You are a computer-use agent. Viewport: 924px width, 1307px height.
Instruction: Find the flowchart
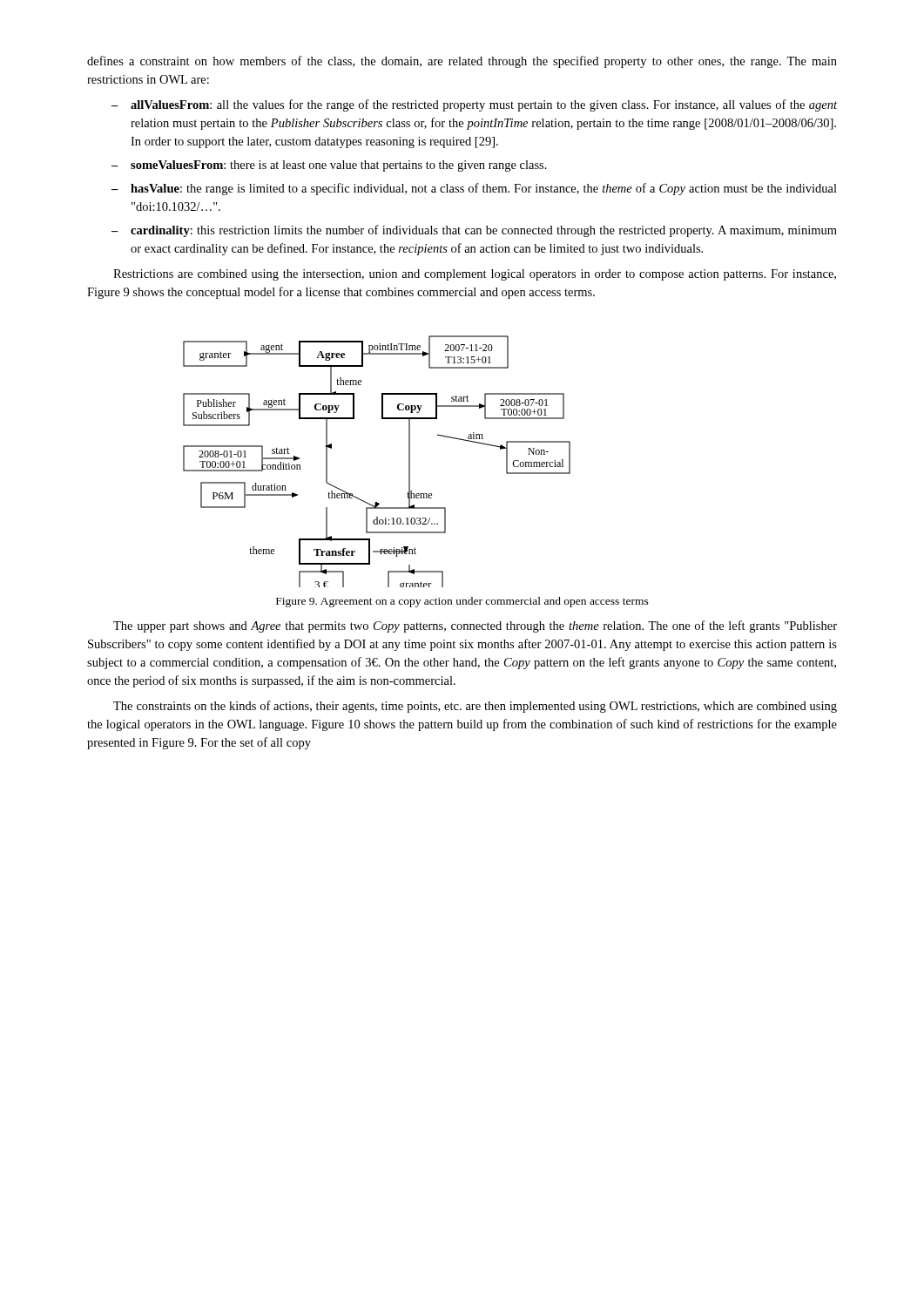tap(462, 452)
